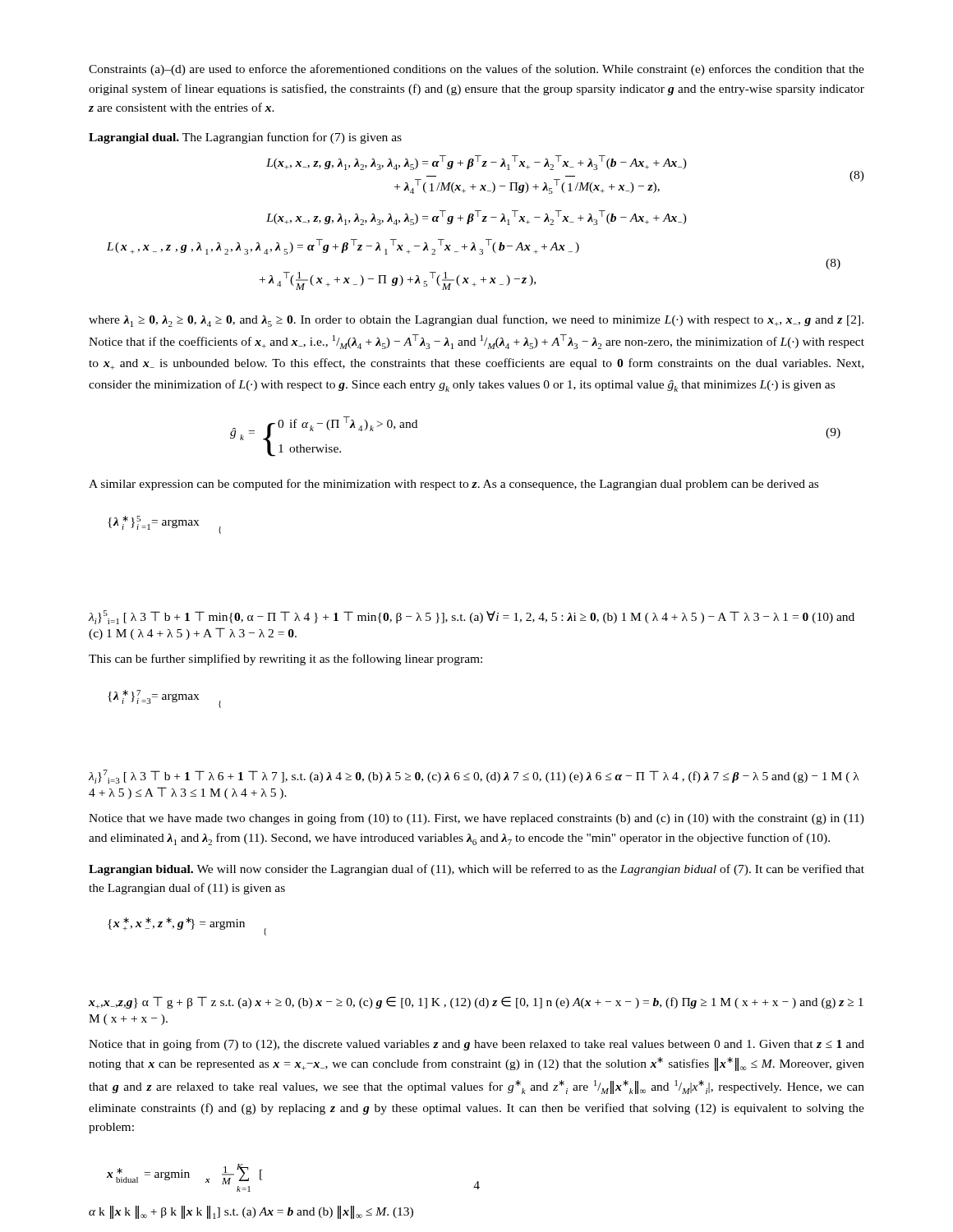
Task: Locate the text block that says "Constraints (a)–(d) are used to enforce the aforementioned"
Action: coord(476,88)
